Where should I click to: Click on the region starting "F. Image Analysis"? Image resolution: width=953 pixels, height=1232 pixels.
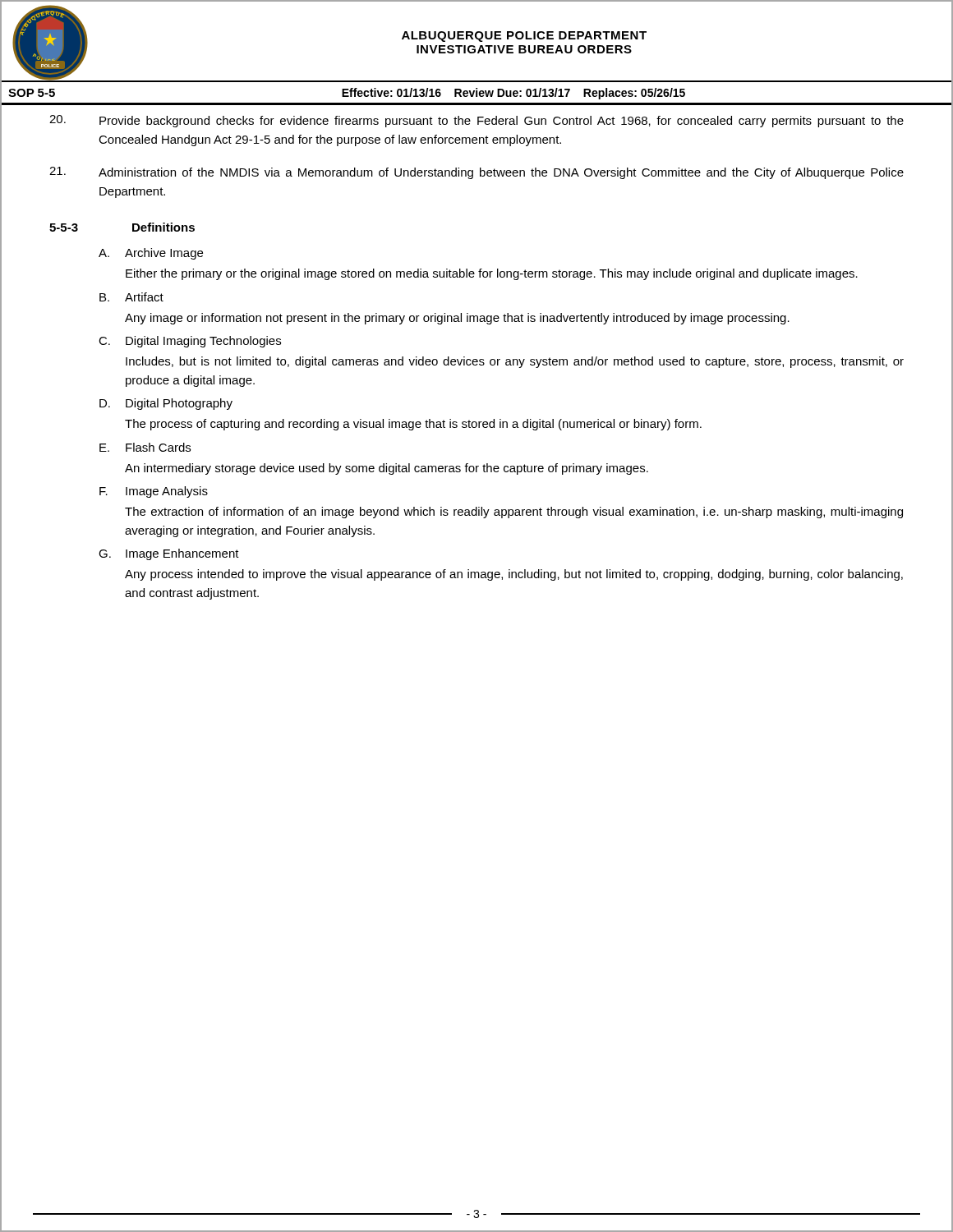pos(153,491)
